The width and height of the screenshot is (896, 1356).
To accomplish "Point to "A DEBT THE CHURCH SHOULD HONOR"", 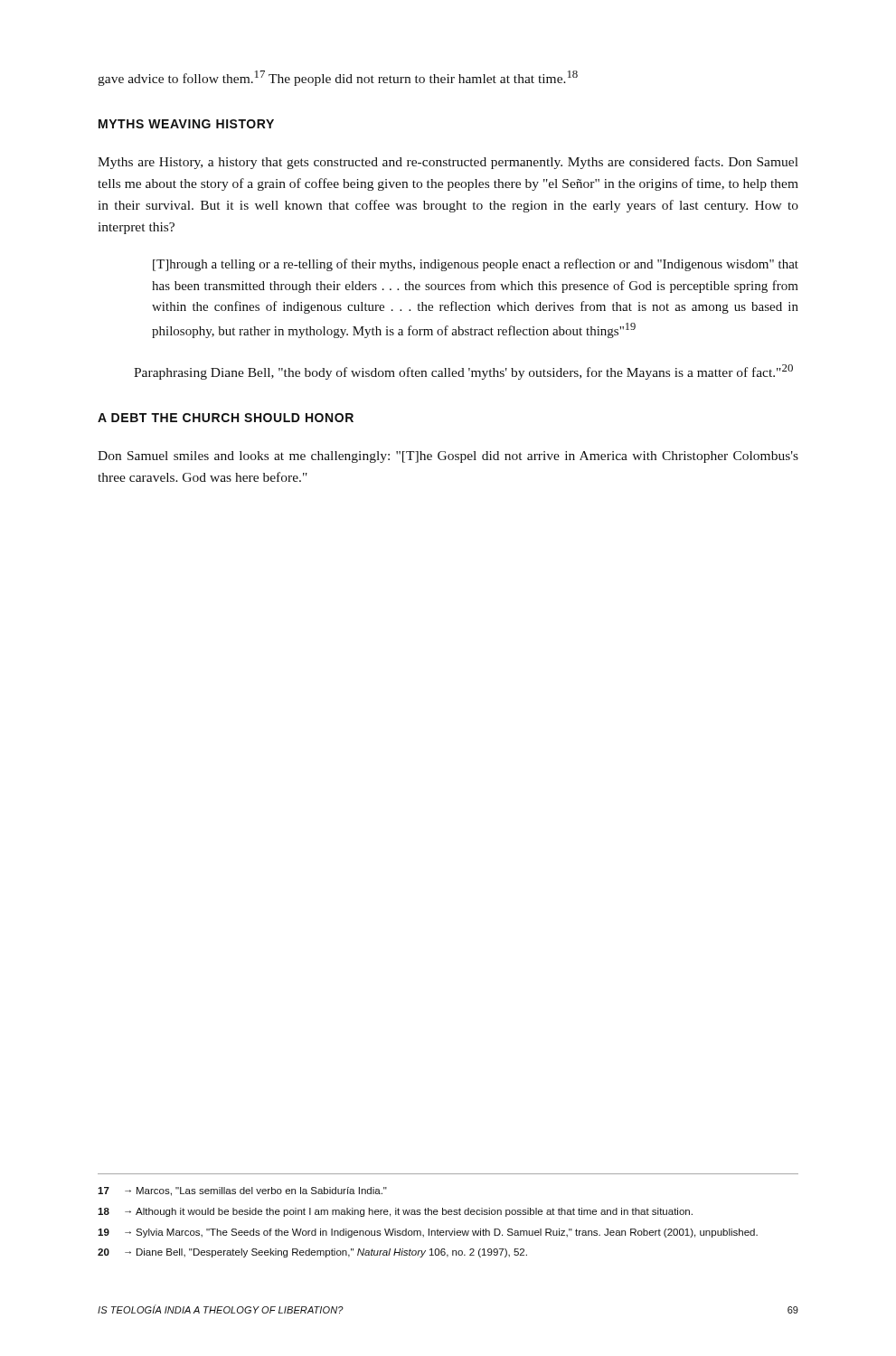I will pyautogui.click(x=226, y=418).
